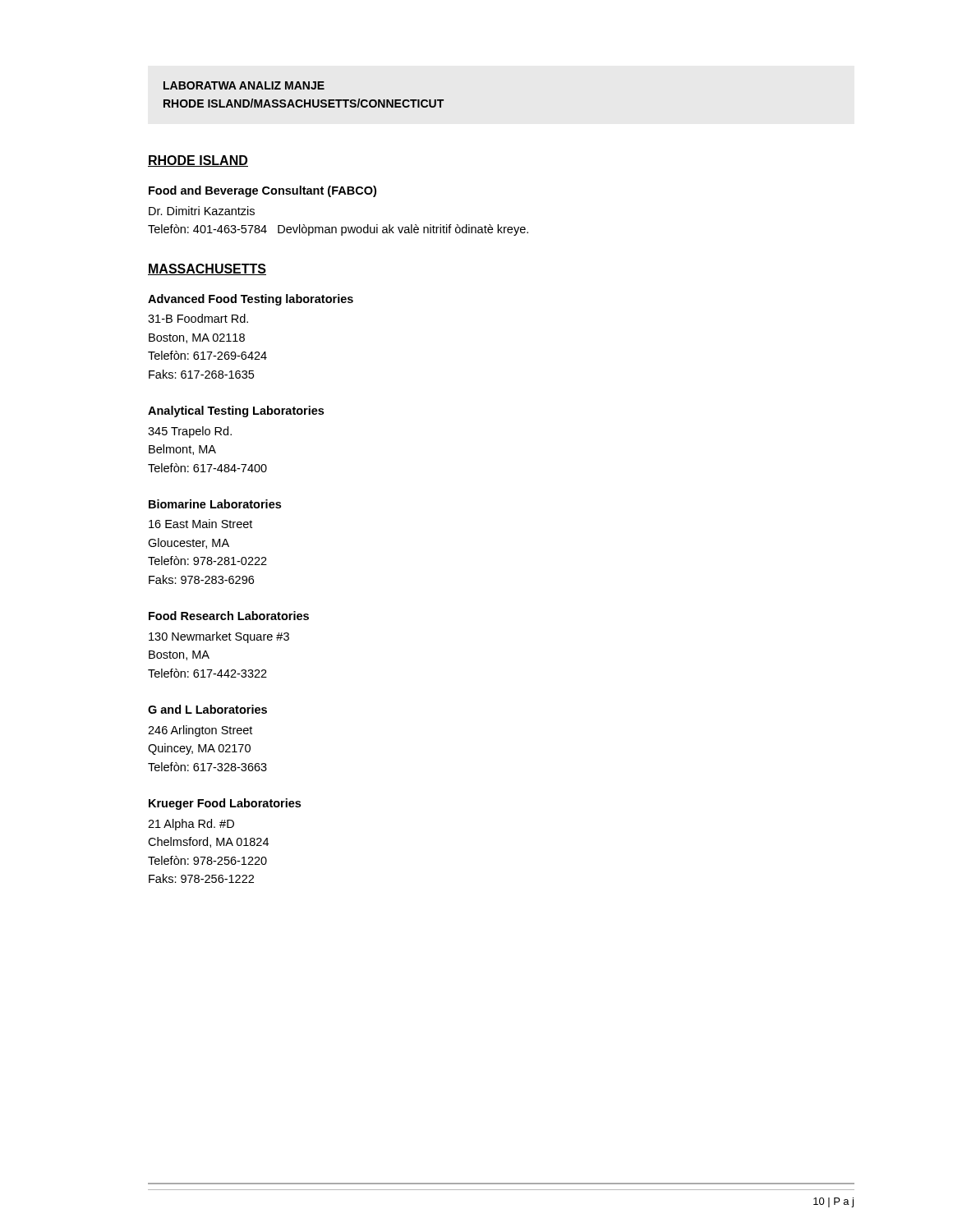The width and height of the screenshot is (953, 1232).
Task: Find the text block with the text "Krueger Food Laboratories 21 Alpha Rd. #D Chelmsford,"
Action: (x=225, y=804)
